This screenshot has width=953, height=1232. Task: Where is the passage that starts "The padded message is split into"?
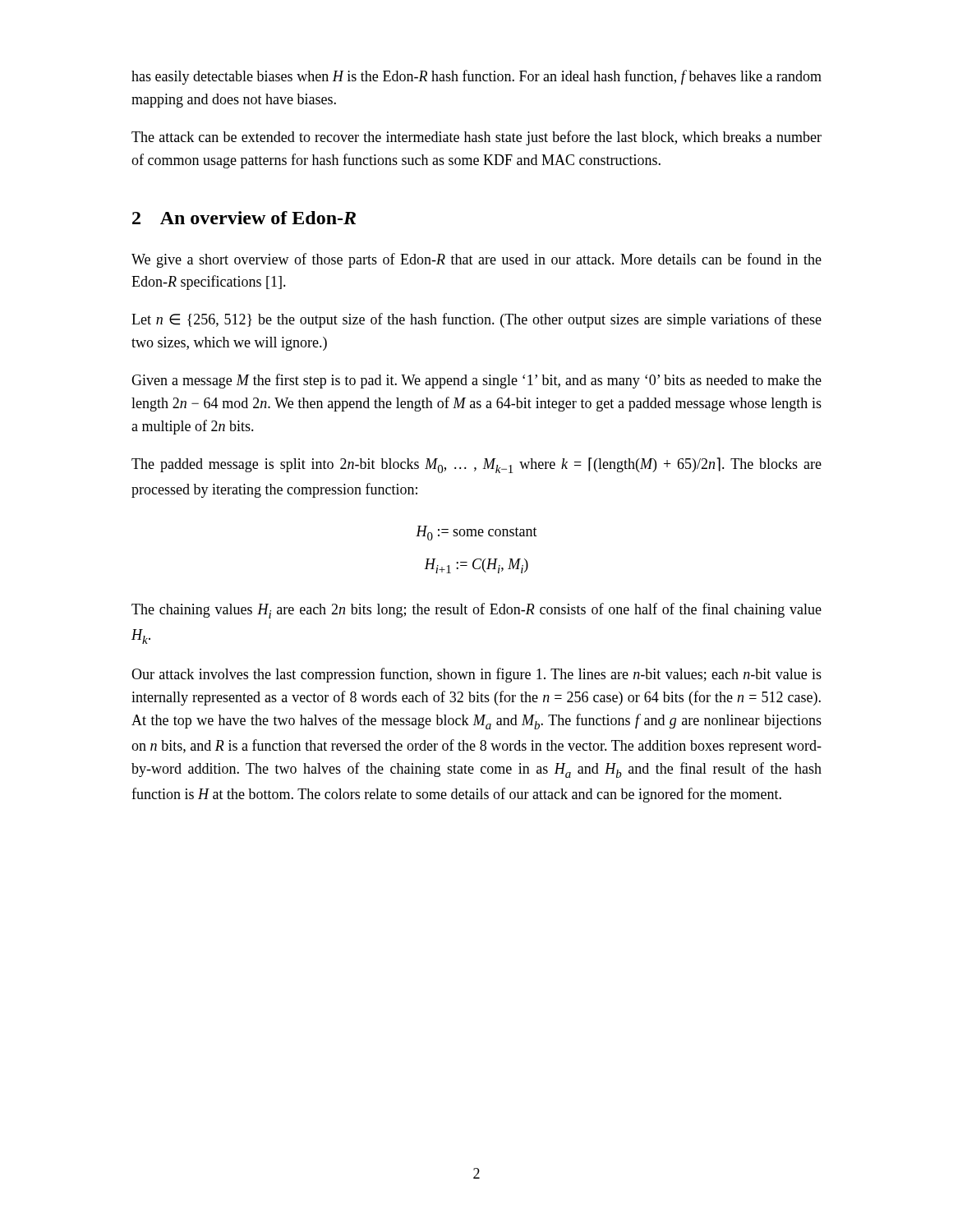click(x=476, y=477)
